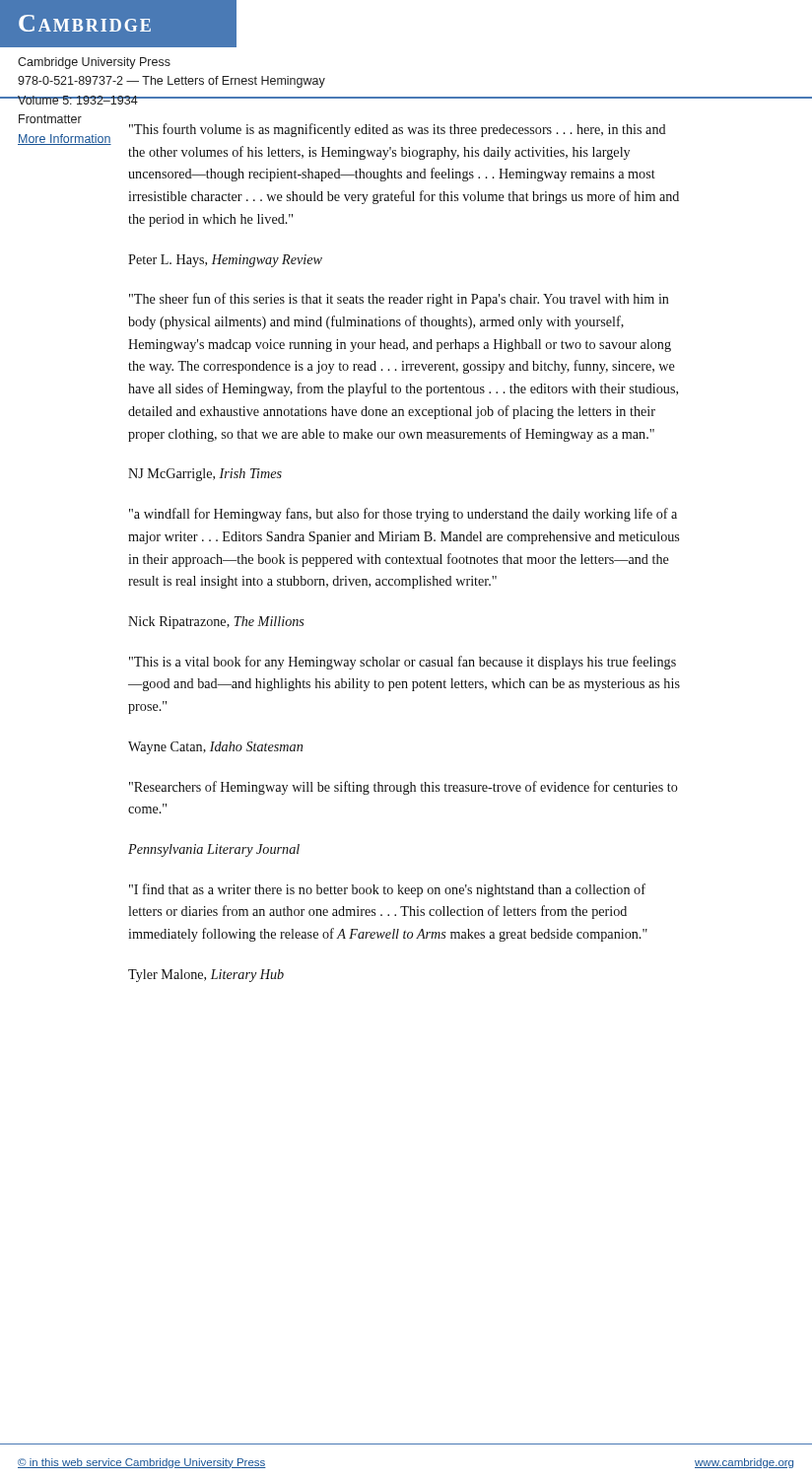Image resolution: width=812 pixels, height=1479 pixels.
Task: Point to the region starting "Wayne Catan, Idaho Statesman"
Action: tap(215, 748)
